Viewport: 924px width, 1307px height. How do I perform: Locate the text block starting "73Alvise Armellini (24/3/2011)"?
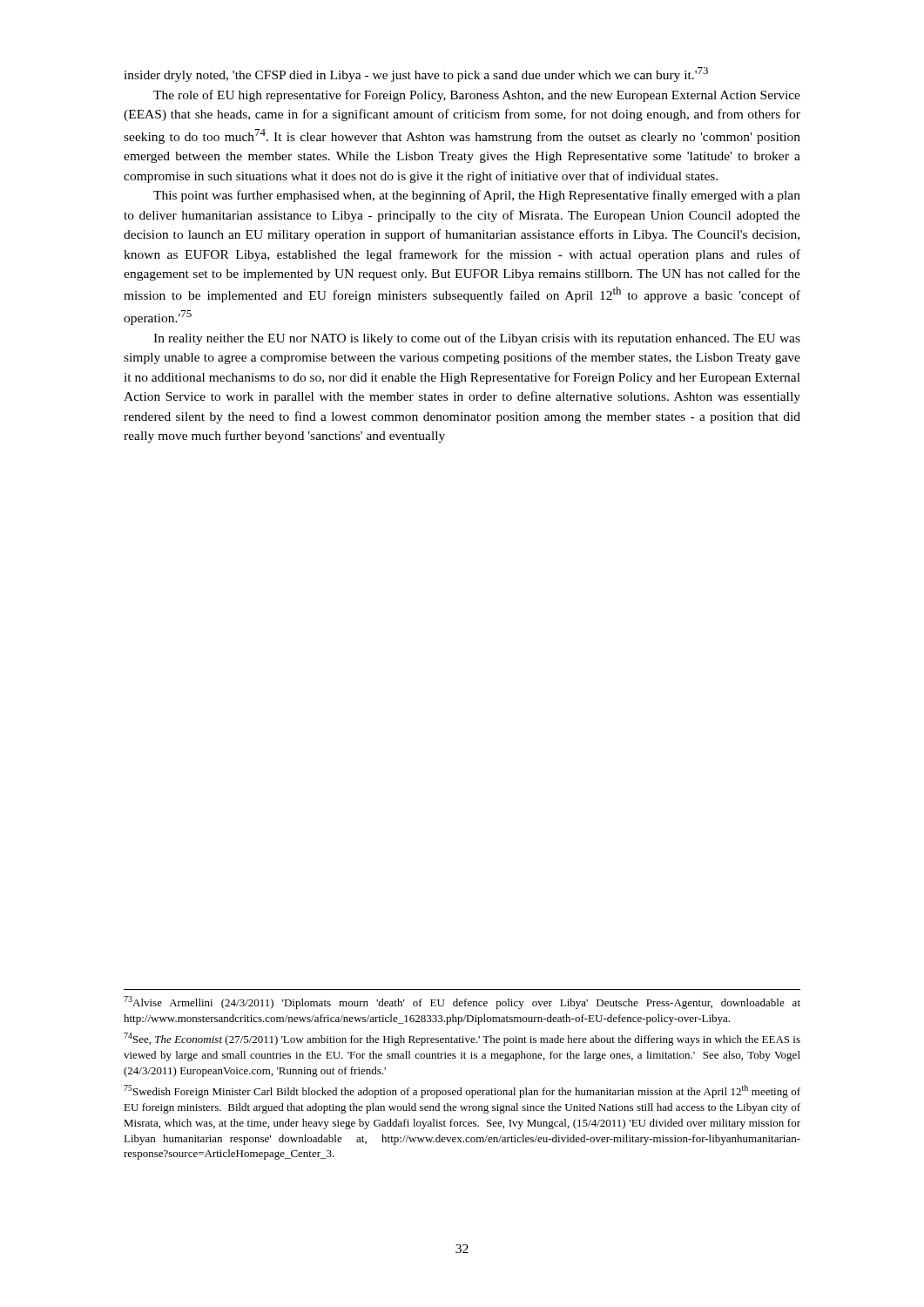(x=462, y=1010)
